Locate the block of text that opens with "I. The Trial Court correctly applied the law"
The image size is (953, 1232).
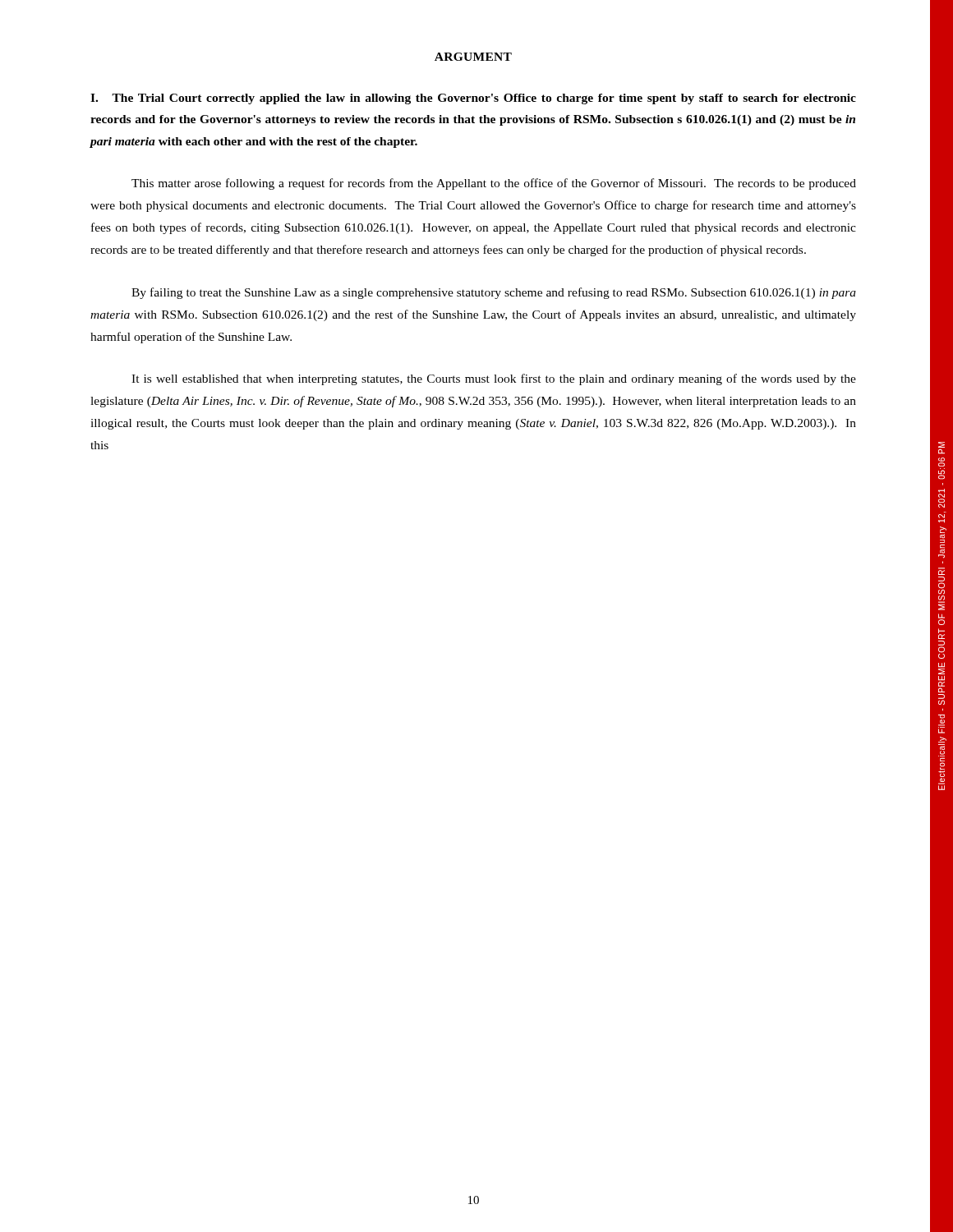[473, 119]
